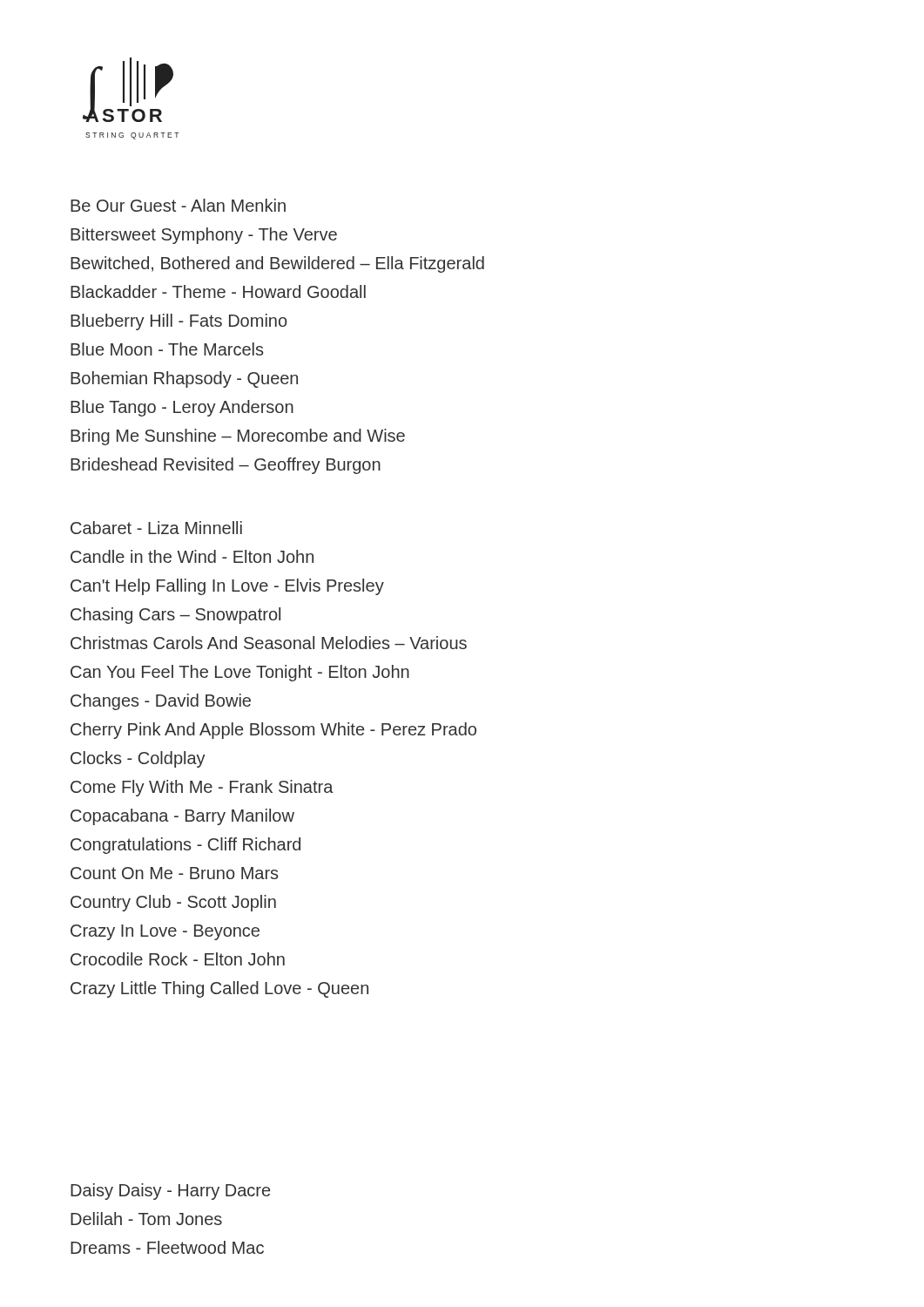Select the list item with the text "Be Our Guest"
924x1307 pixels.
pyautogui.click(x=178, y=206)
